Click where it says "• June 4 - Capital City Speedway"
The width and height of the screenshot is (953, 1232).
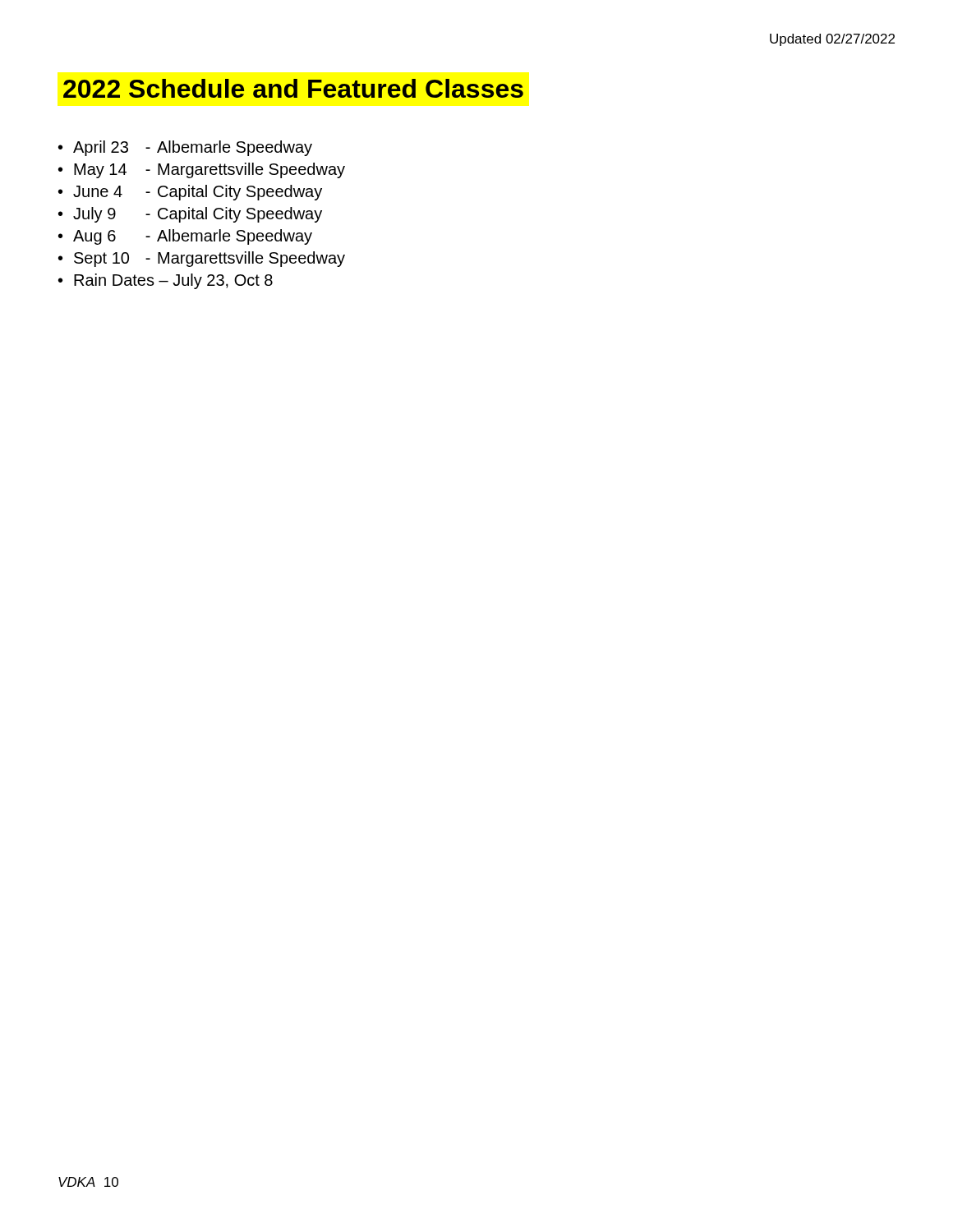[x=190, y=192]
